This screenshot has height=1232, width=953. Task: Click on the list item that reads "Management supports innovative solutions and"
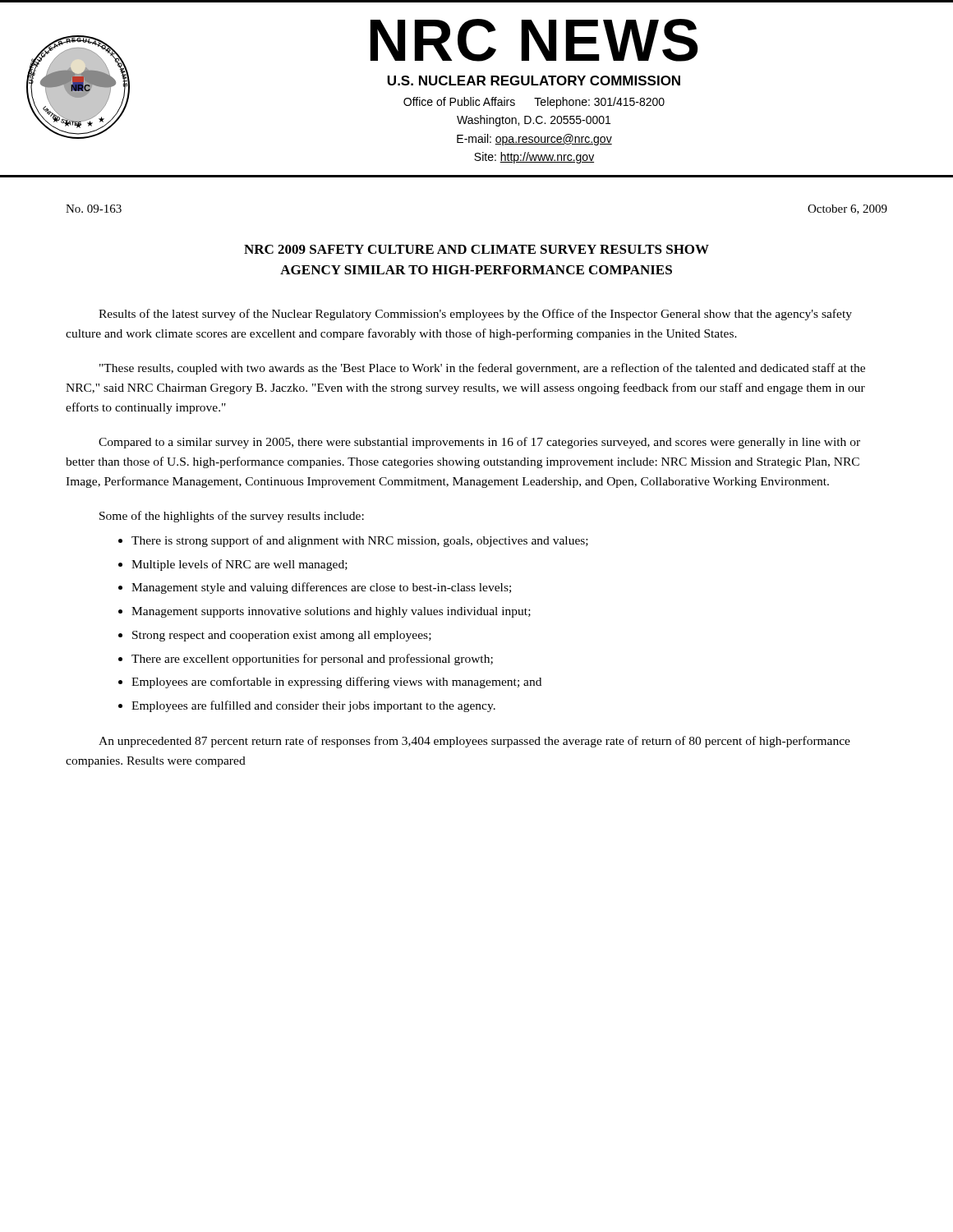(331, 611)
